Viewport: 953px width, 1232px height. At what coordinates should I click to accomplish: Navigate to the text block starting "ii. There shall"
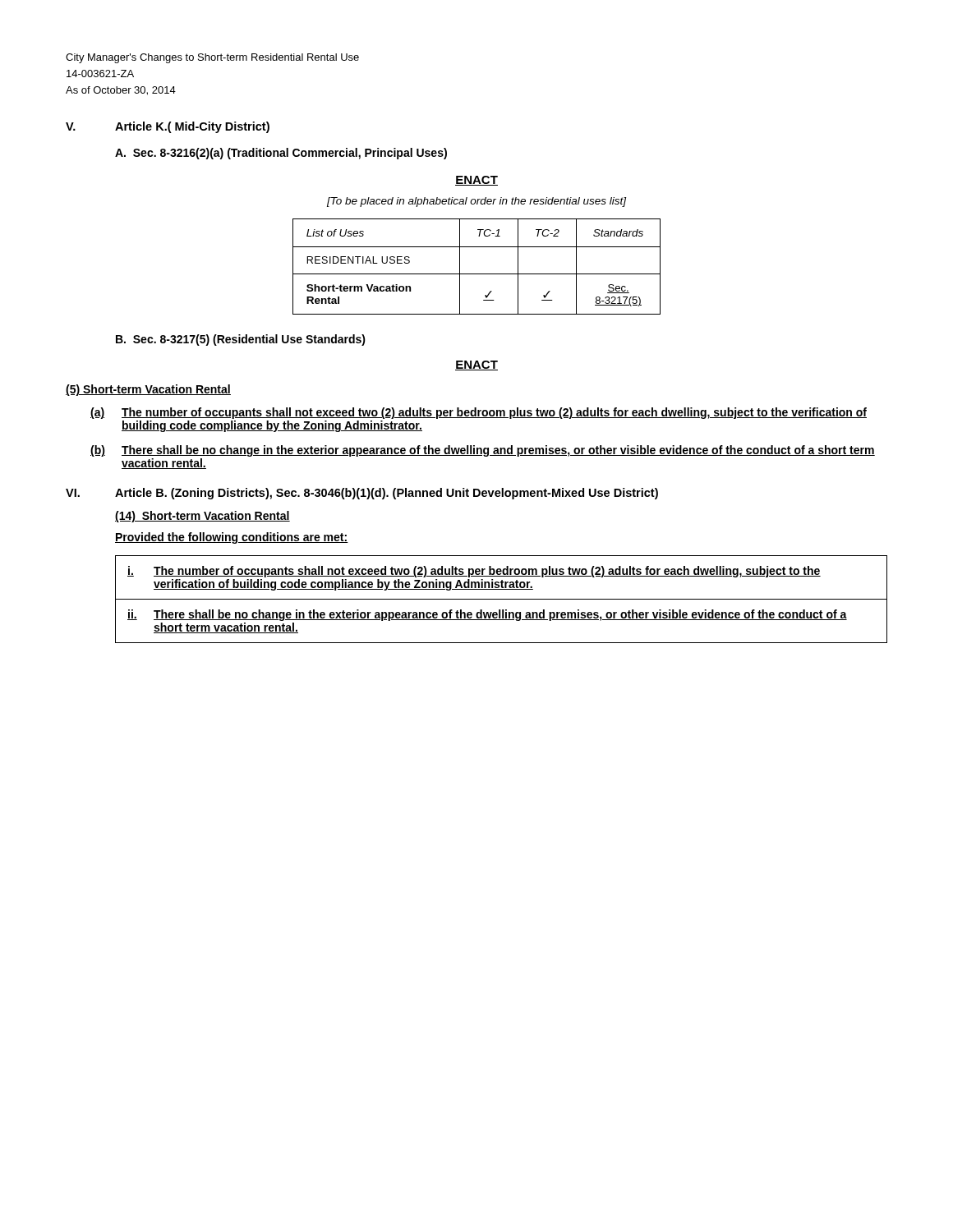(501, 621)
